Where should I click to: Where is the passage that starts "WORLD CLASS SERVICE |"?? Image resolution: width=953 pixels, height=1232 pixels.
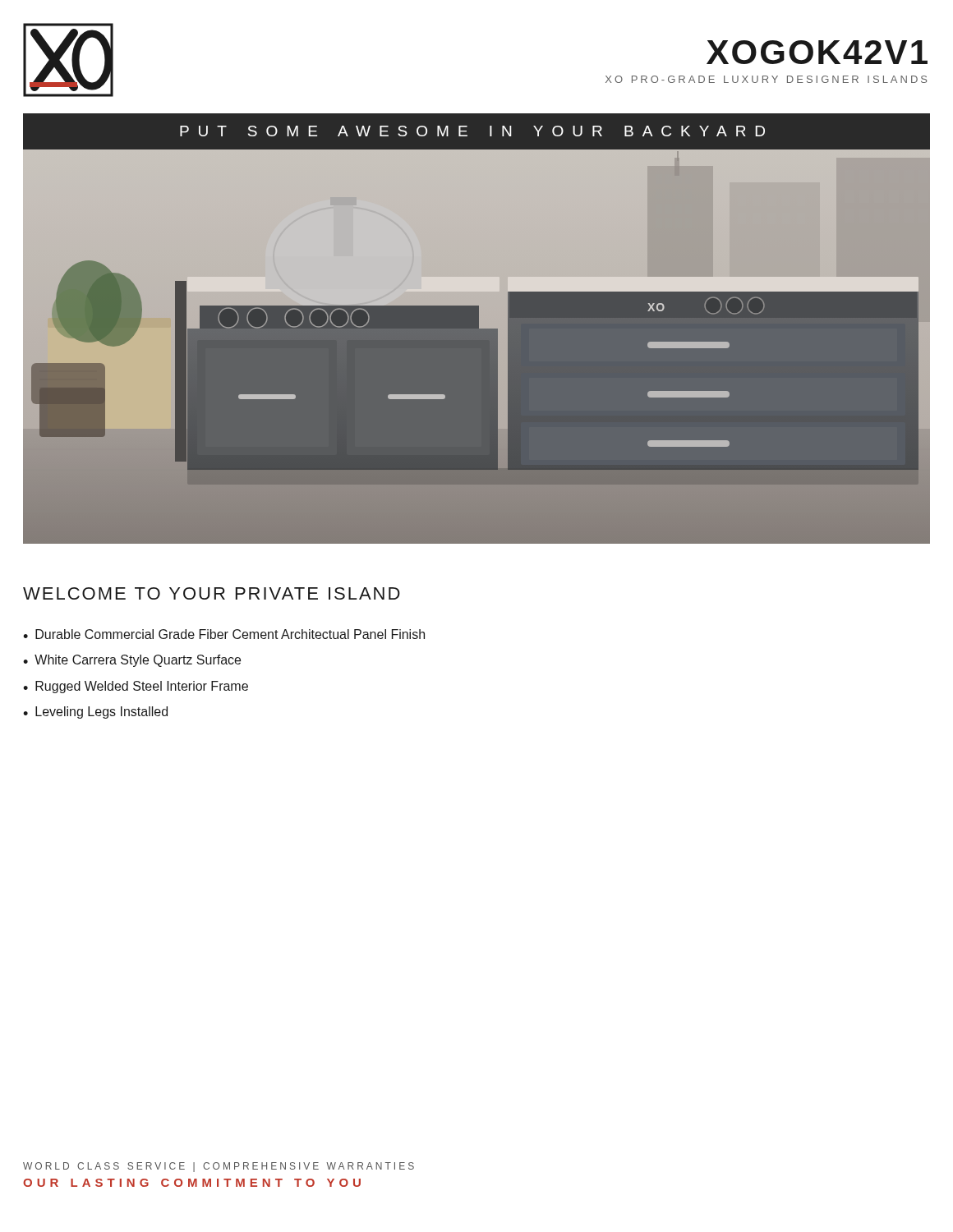click(x=220, y=1166)
